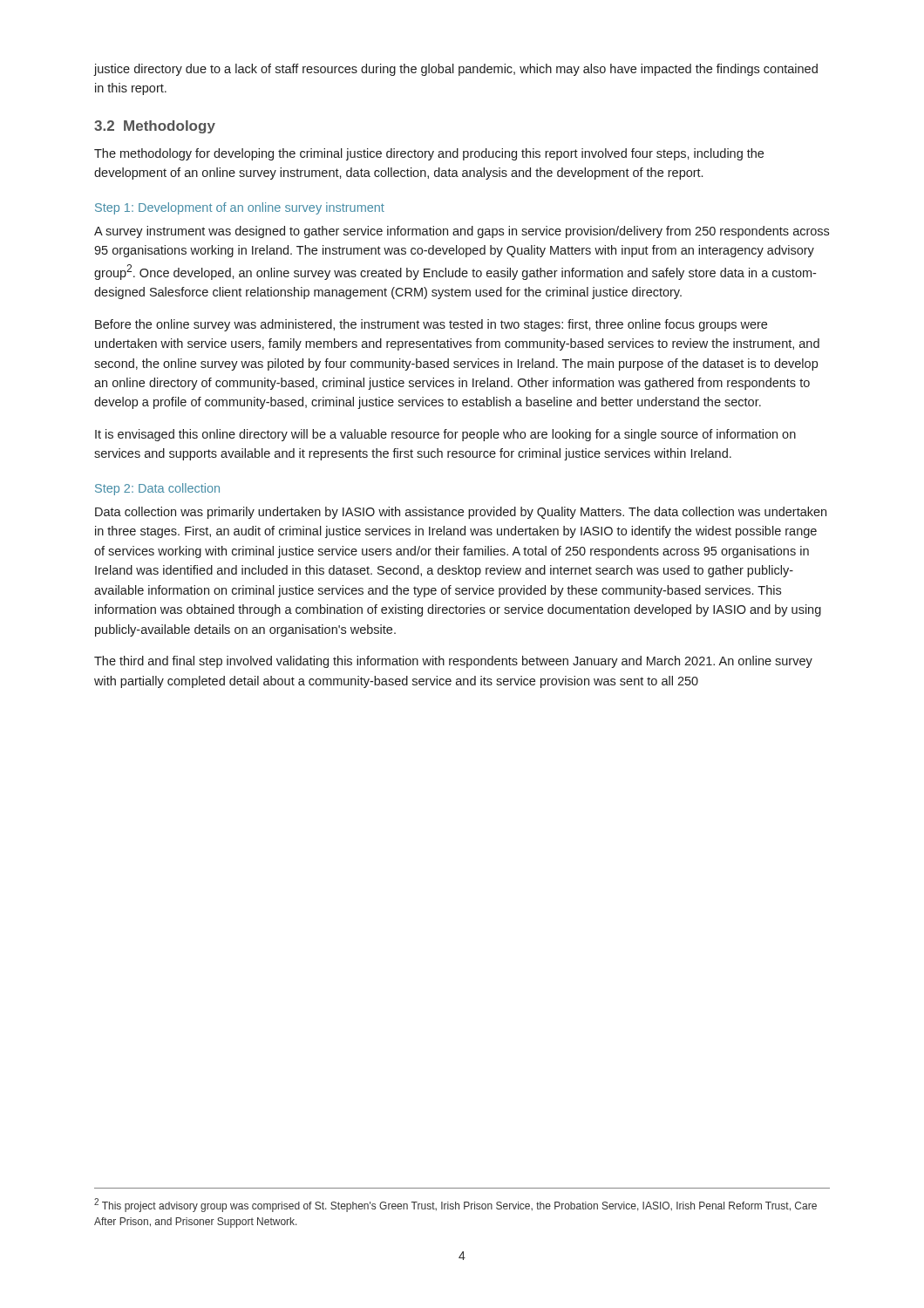
Task: Where is the passage that starts "justice directory due to a lack"?
Action: 456,79
